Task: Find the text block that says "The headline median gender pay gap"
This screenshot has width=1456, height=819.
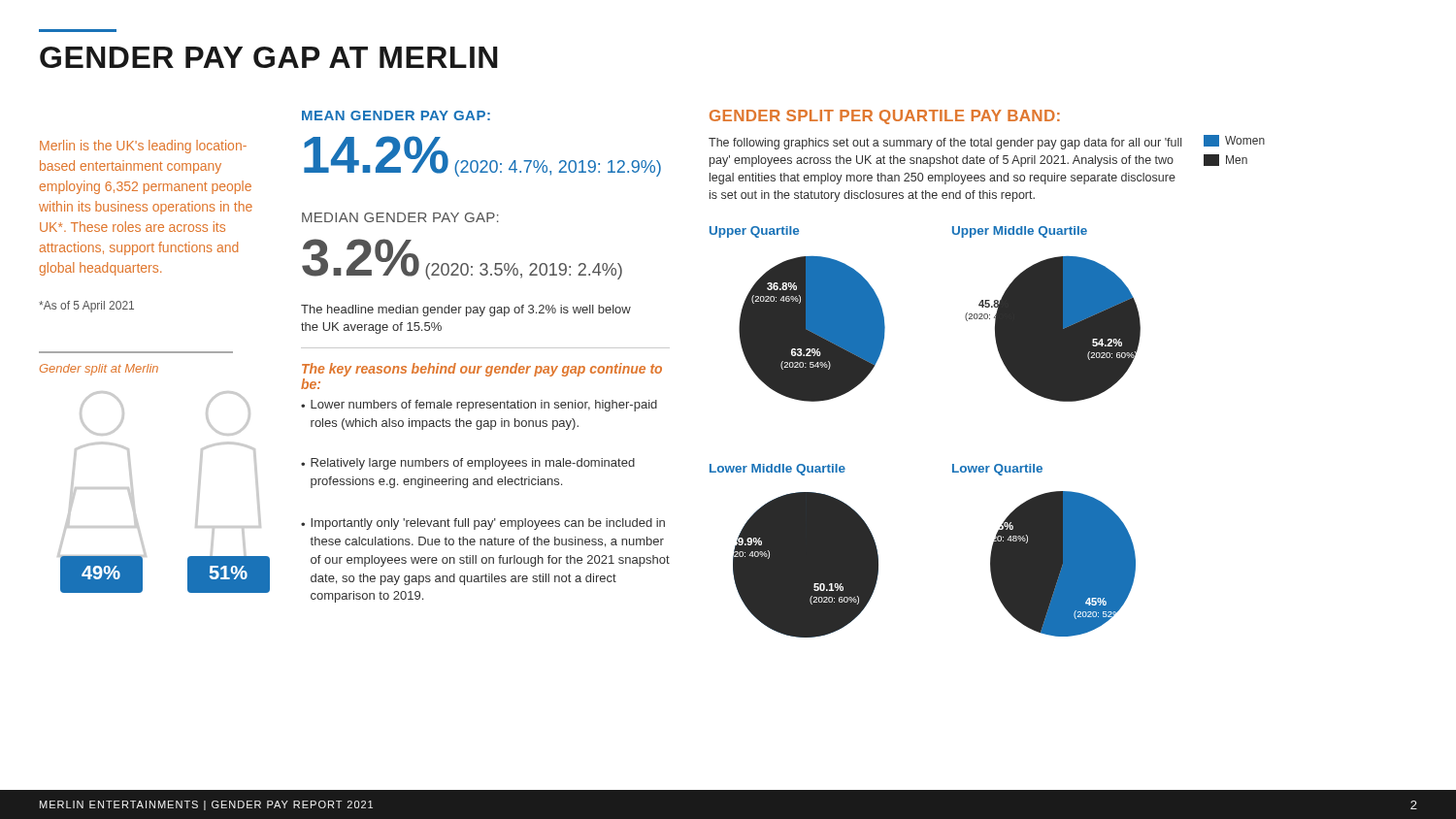Action: pos(466,318)
